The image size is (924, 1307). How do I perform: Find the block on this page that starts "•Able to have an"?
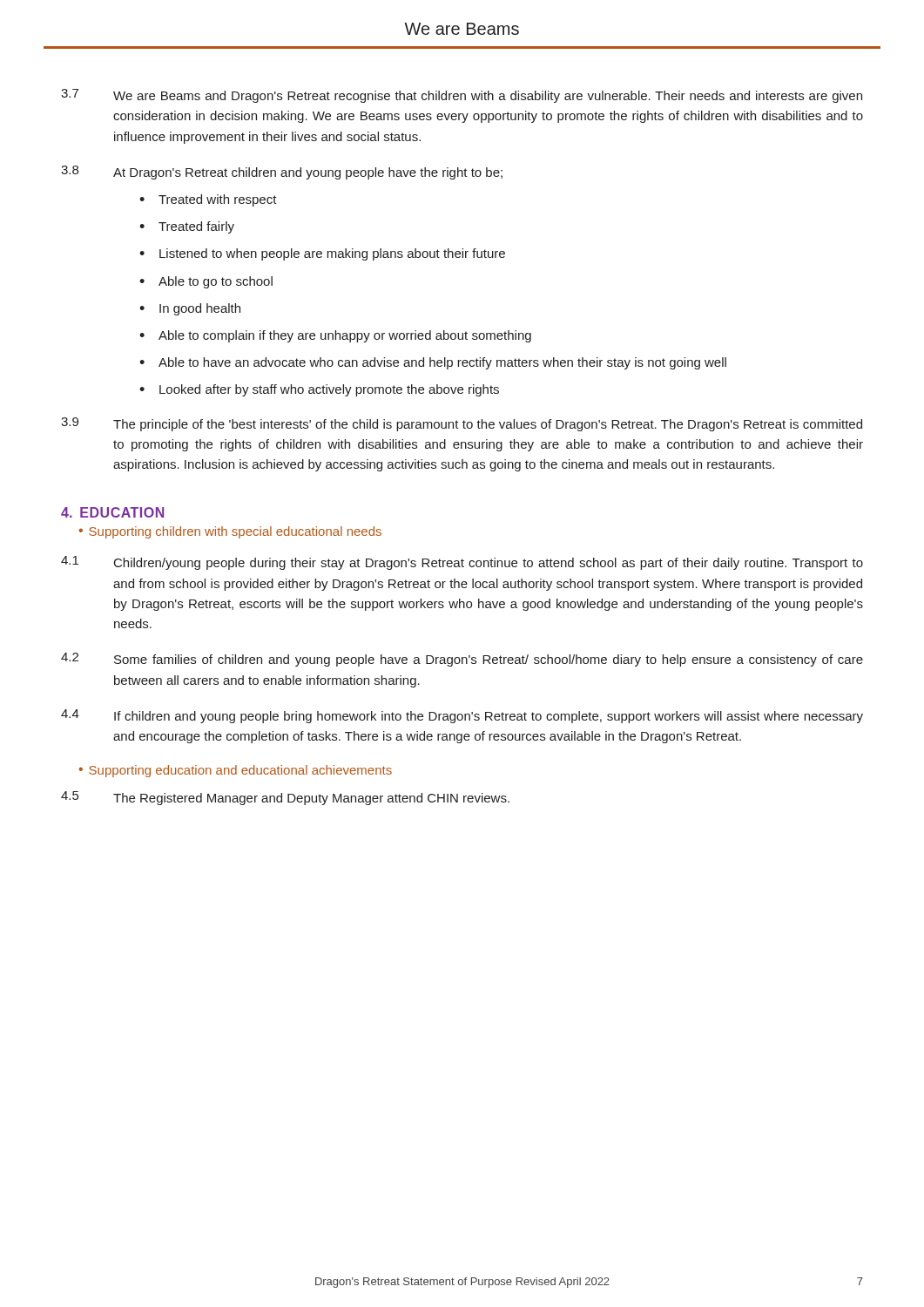[433, 363]
